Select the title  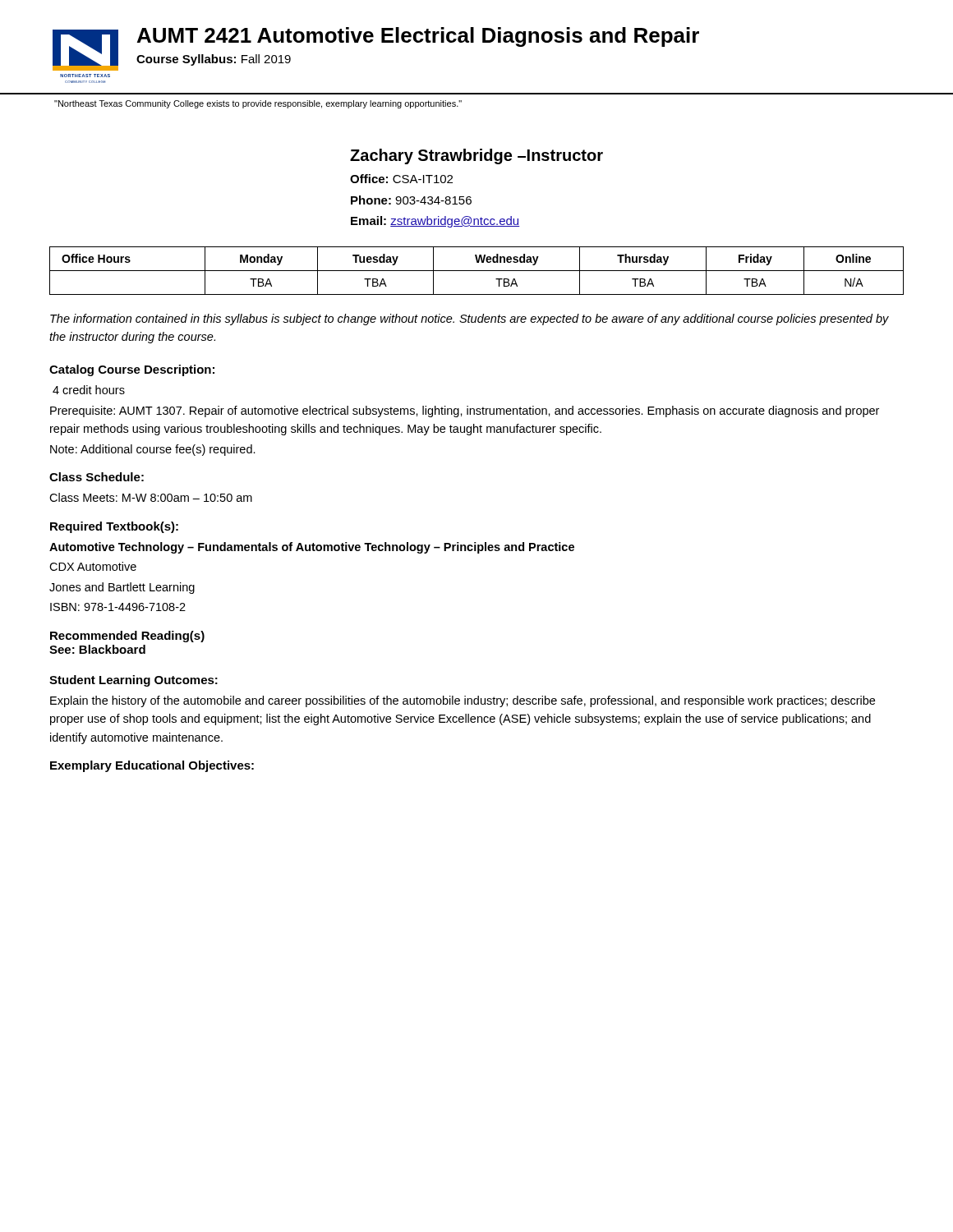[476, 189]
